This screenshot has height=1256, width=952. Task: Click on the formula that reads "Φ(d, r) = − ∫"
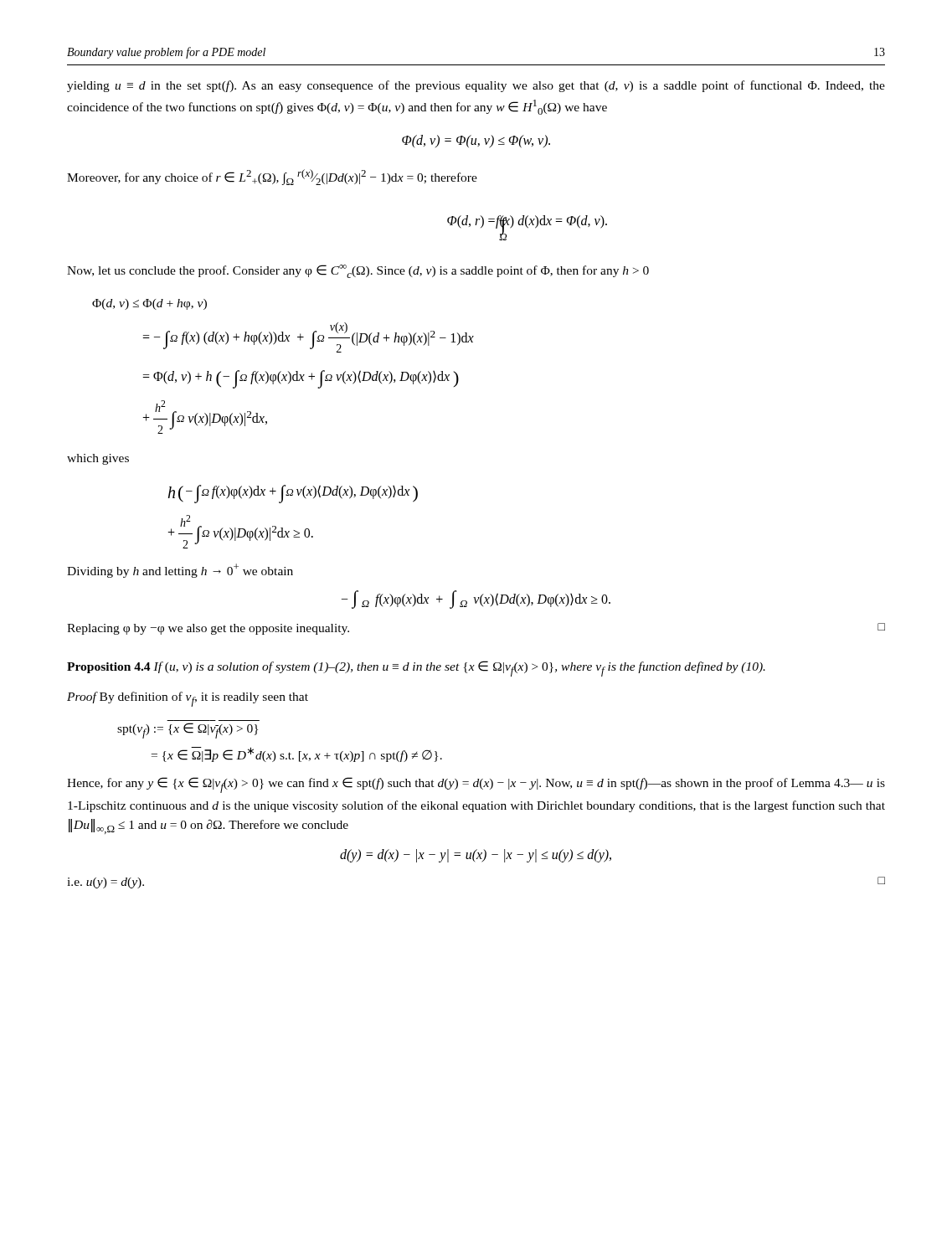click(476, 224)
